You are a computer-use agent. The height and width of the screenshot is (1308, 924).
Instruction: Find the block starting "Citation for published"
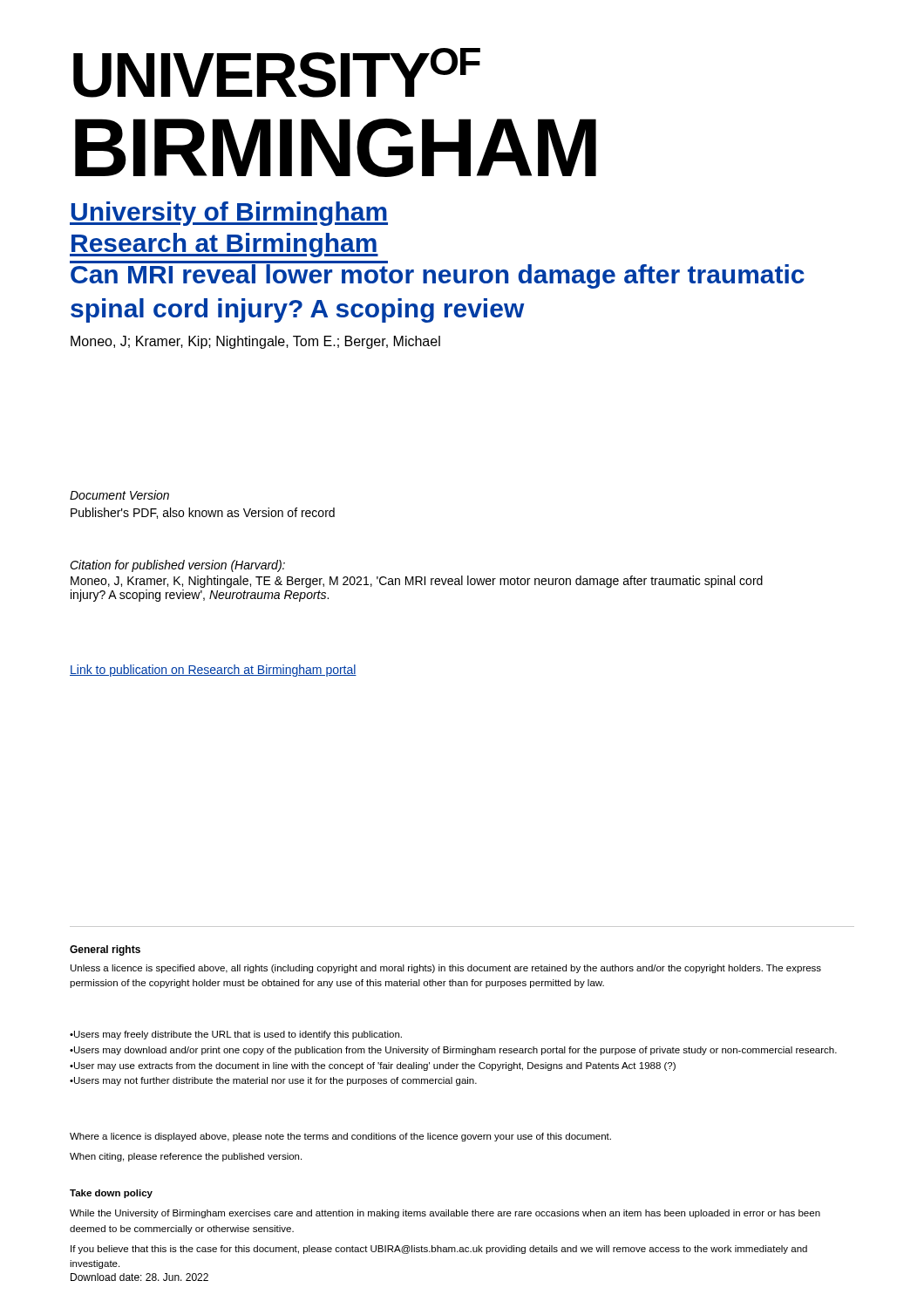coord(418,580)
